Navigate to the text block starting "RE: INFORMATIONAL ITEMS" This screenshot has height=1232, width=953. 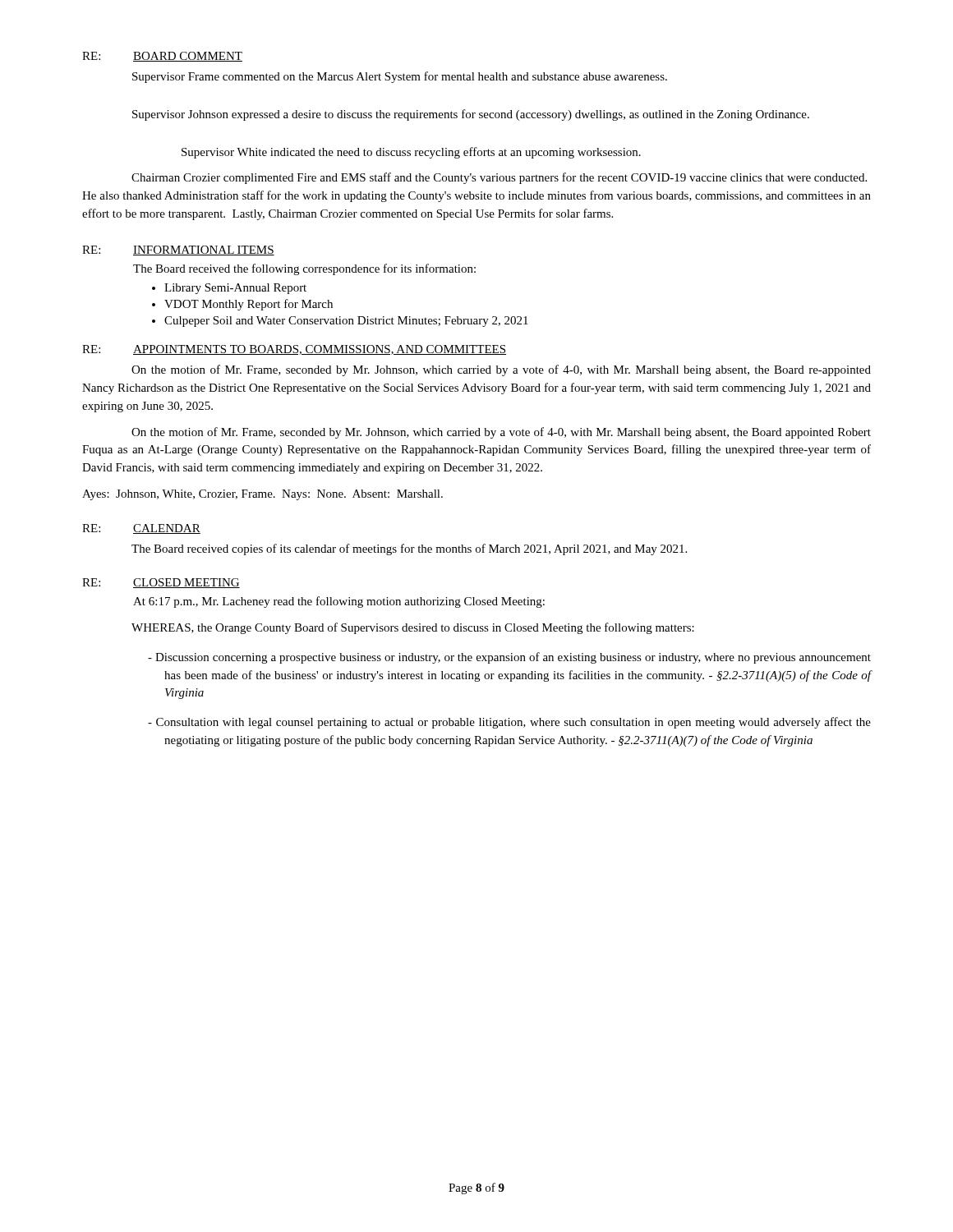pos(178,251)
